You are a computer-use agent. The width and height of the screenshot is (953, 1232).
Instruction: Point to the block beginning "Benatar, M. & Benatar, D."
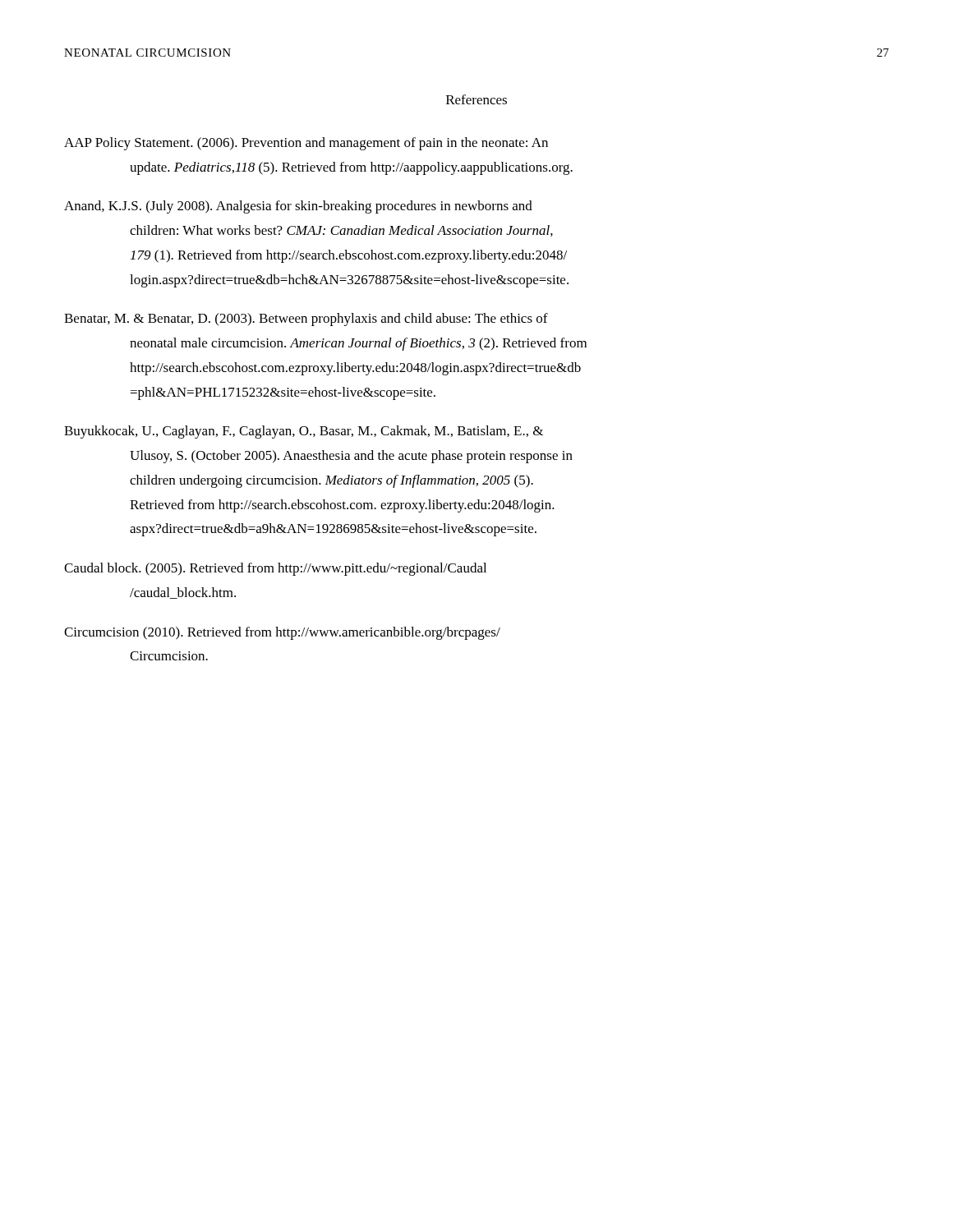point(476,356)
